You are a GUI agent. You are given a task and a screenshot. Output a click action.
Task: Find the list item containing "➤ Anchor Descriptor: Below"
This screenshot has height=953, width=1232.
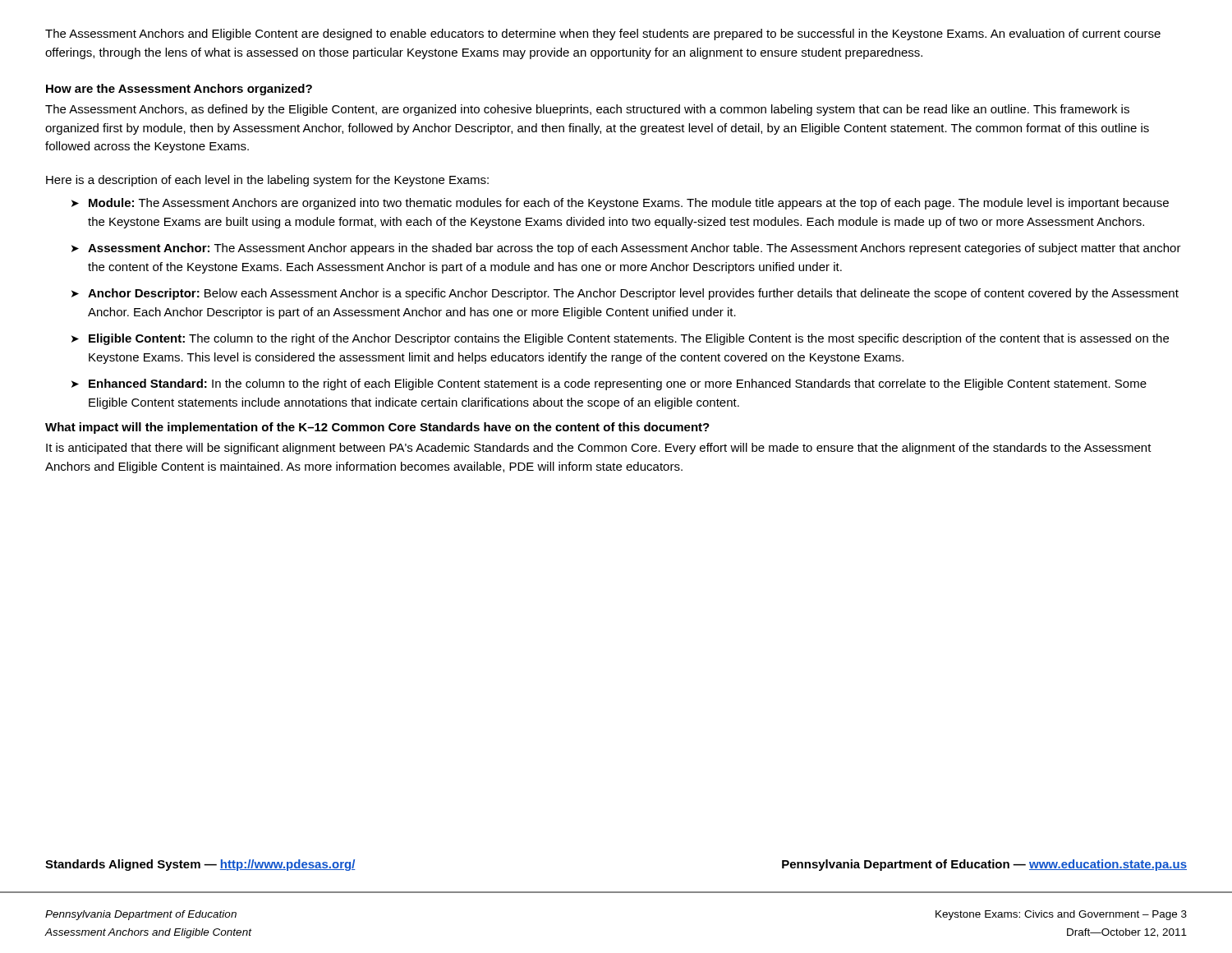(628, 303)
